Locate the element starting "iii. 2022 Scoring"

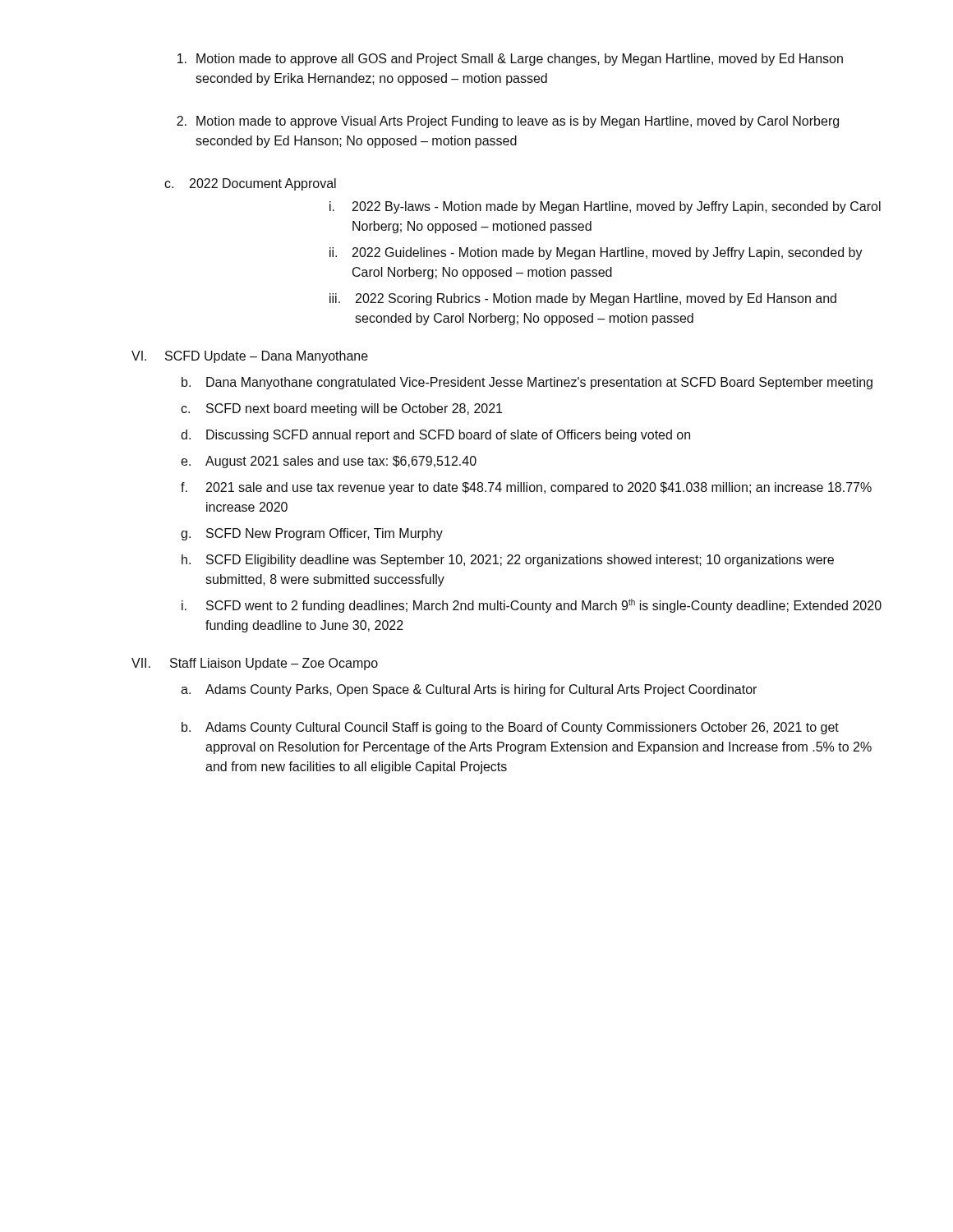pyautogui.click(x=608, y=309)
